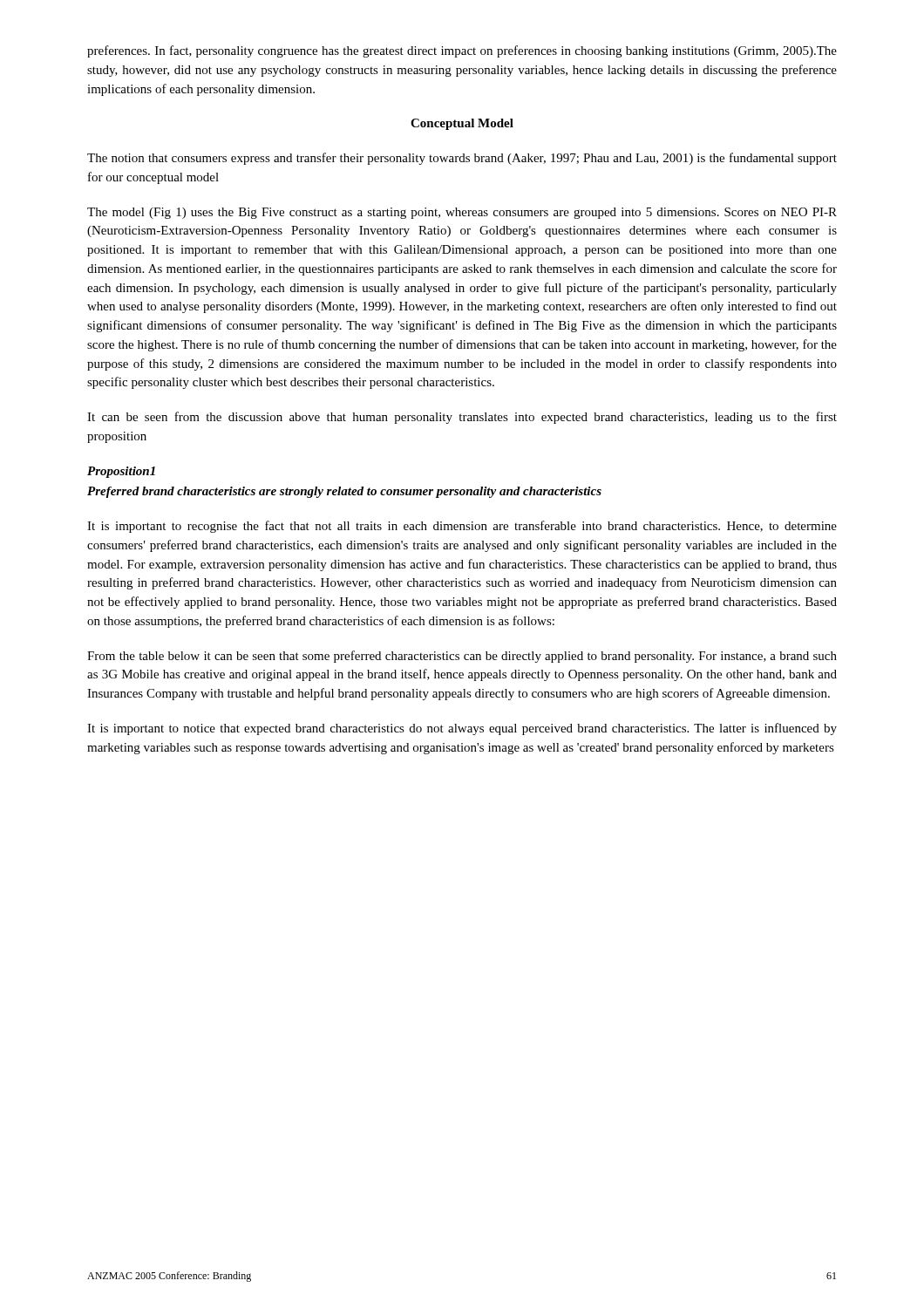Point to the block beginning "It is important to recognise the fact"
Image resolution: width=924 pixels, height=1308 pixels.
[462, 573]
